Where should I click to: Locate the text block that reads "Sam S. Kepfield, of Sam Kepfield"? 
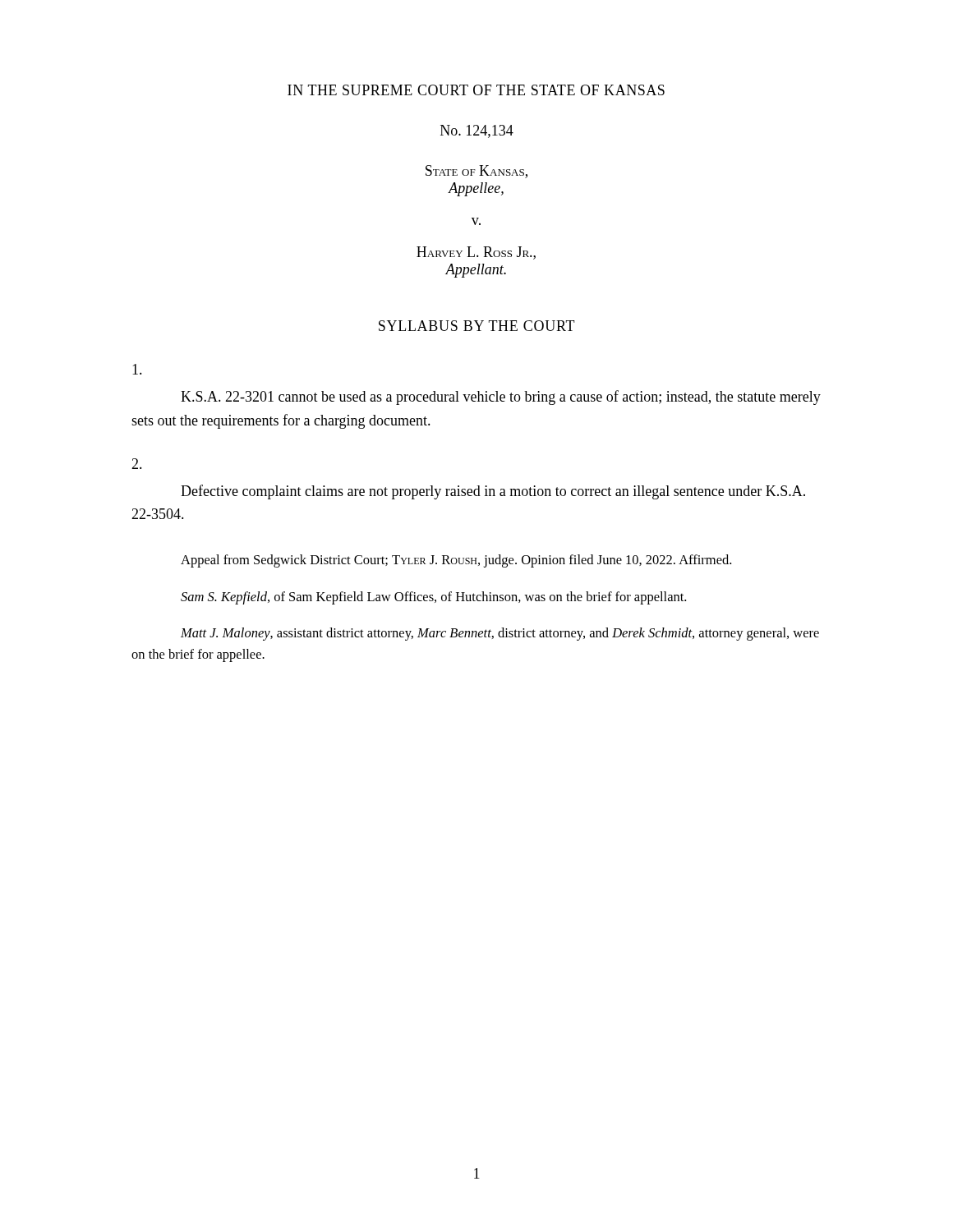[434, 596]
